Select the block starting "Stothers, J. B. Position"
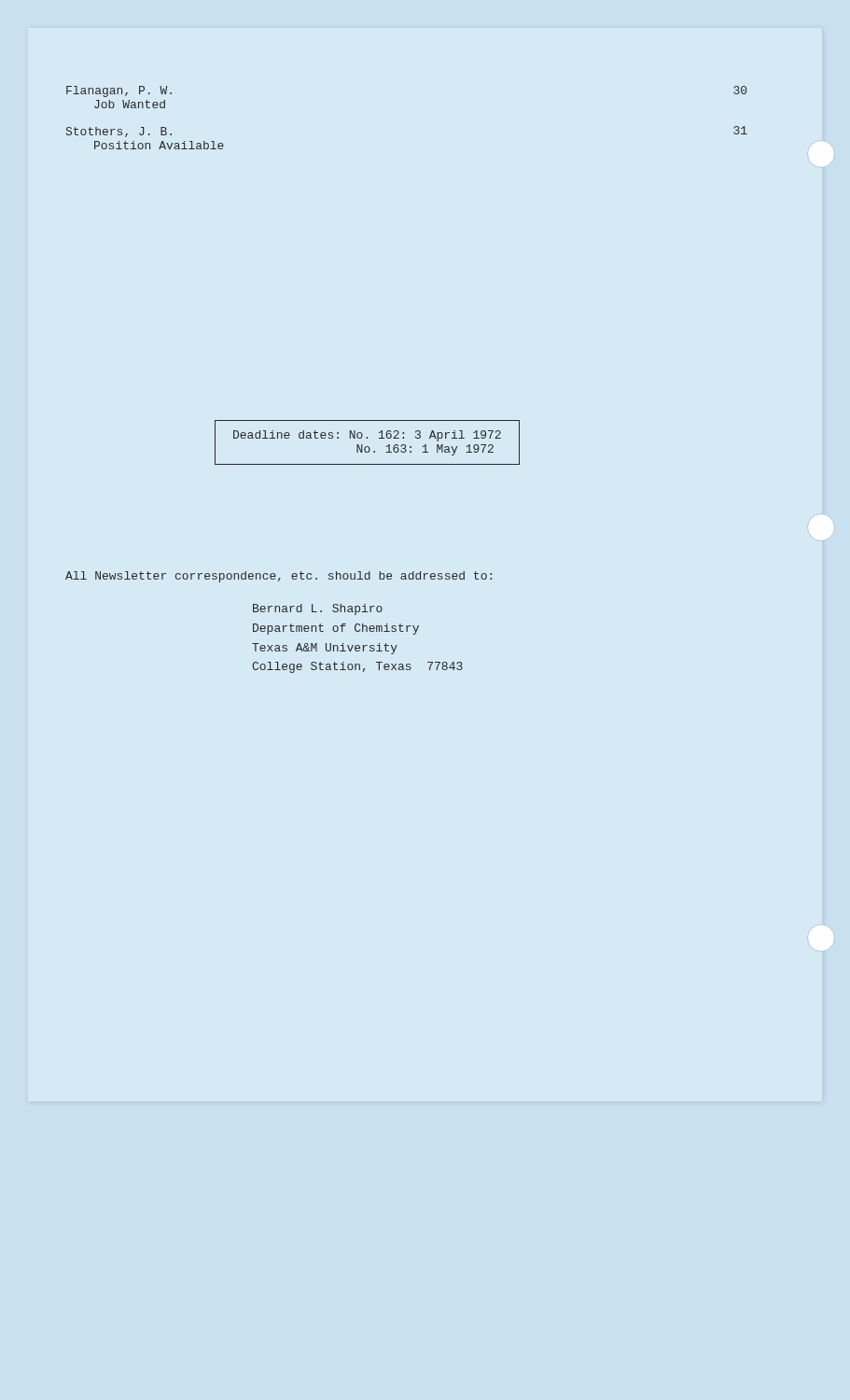850x1400 pixels. pyautogui.click(x=119, y=132)
